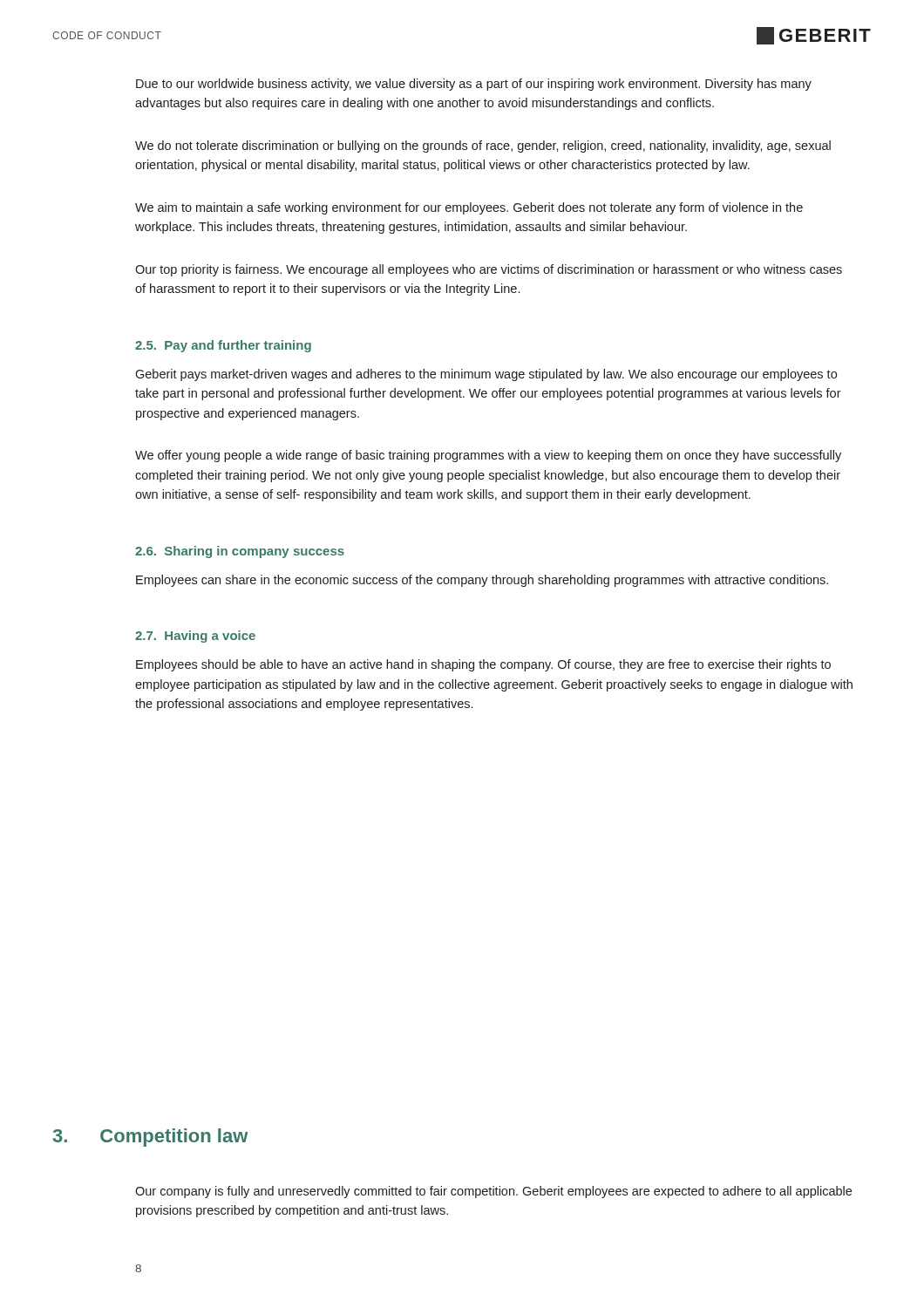Locate the text starting "2.5. Pay and further training"

pos(223,345)
